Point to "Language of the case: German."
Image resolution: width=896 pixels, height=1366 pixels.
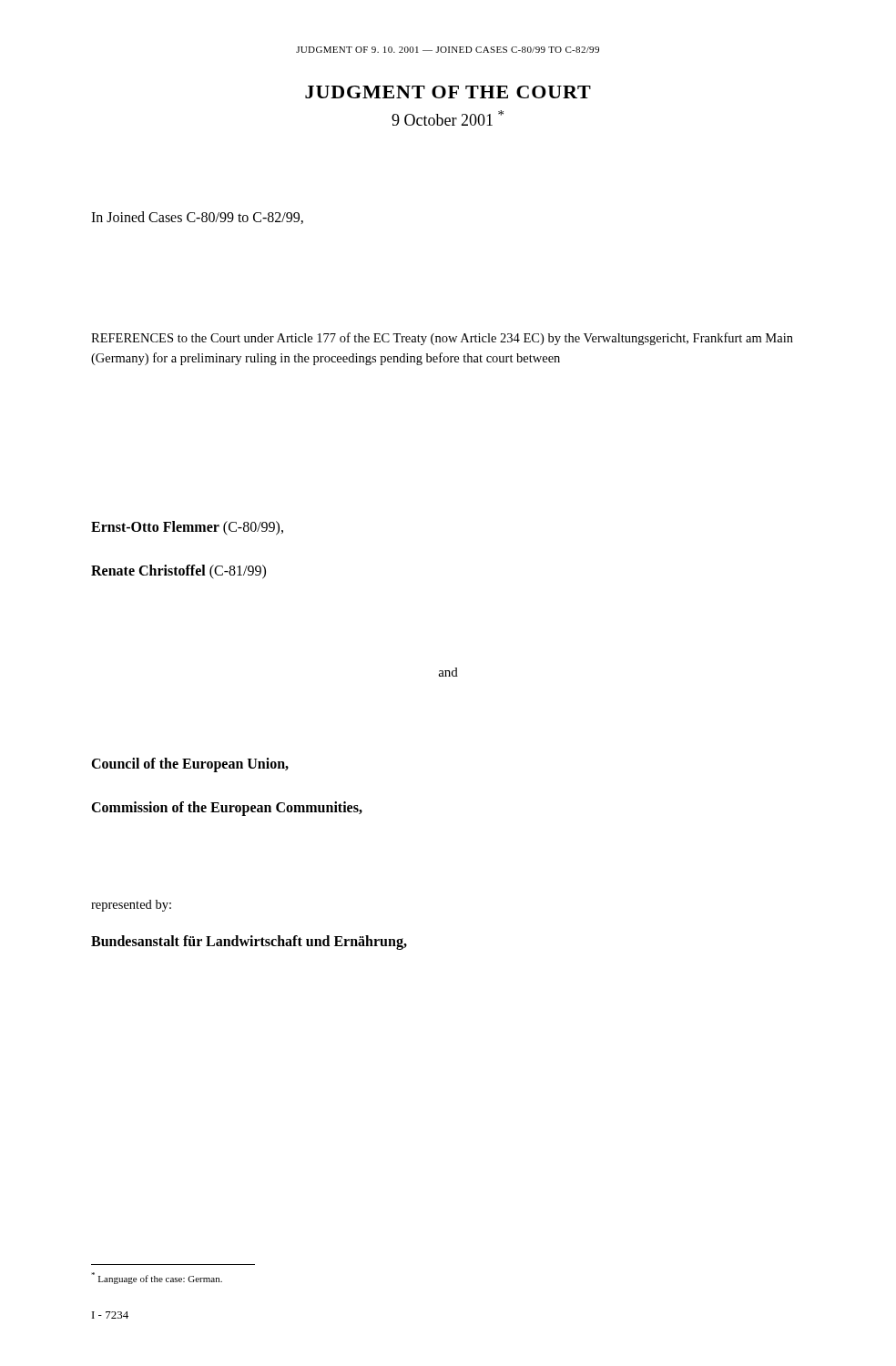point(173,1274)
